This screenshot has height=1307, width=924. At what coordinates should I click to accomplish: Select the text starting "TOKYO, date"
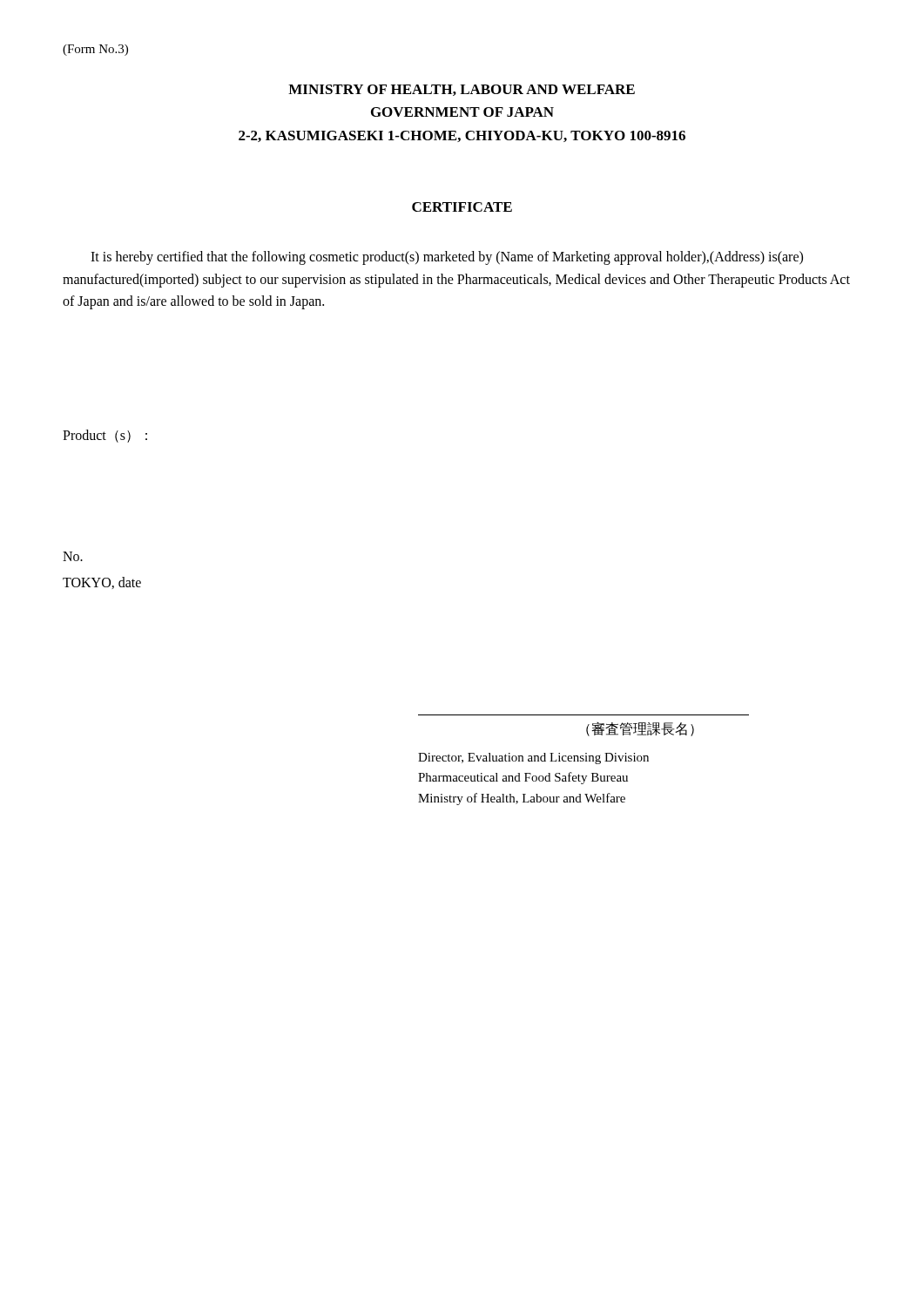pyautogui.click(x=102, y=582)
